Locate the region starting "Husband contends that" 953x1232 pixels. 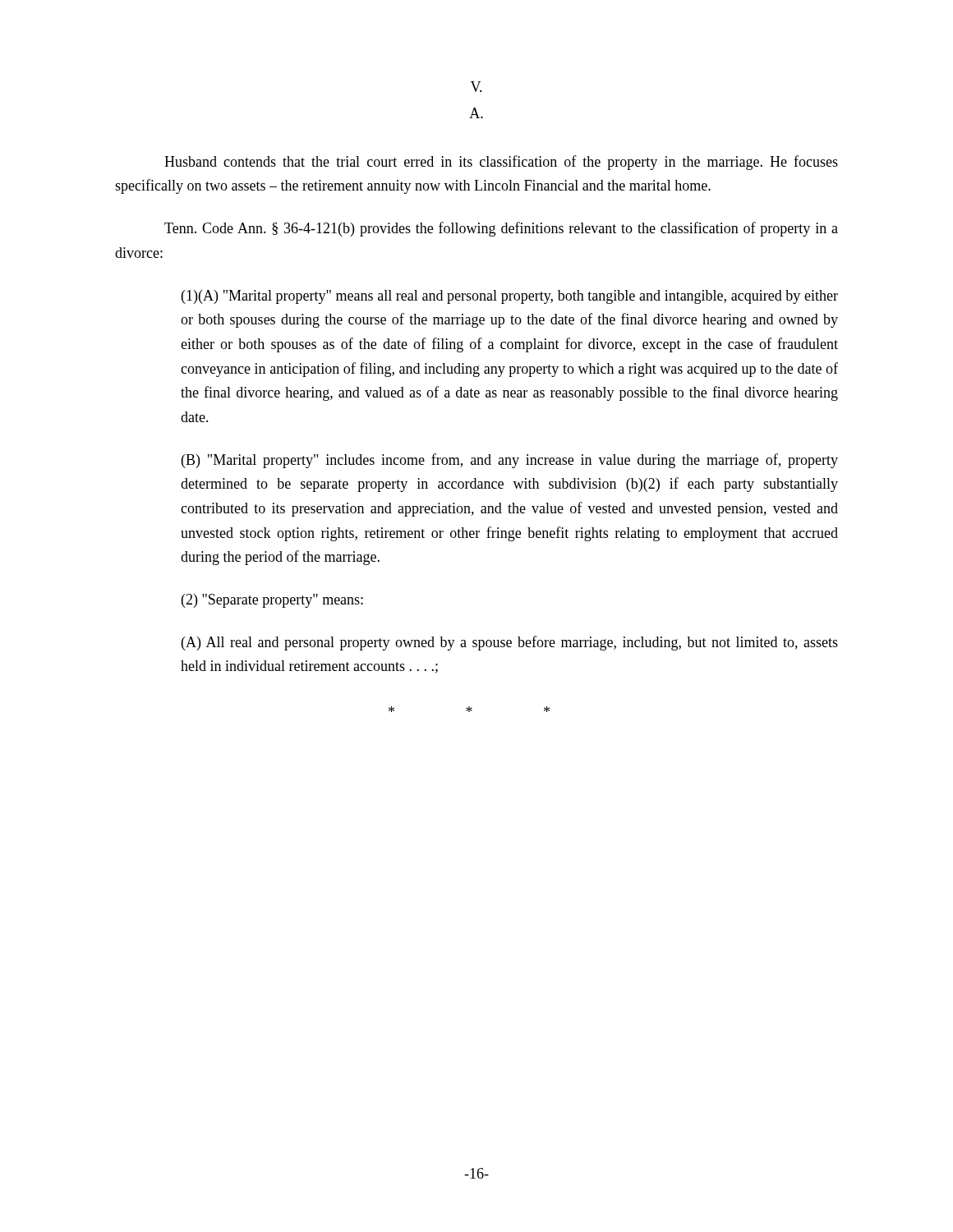476,174
